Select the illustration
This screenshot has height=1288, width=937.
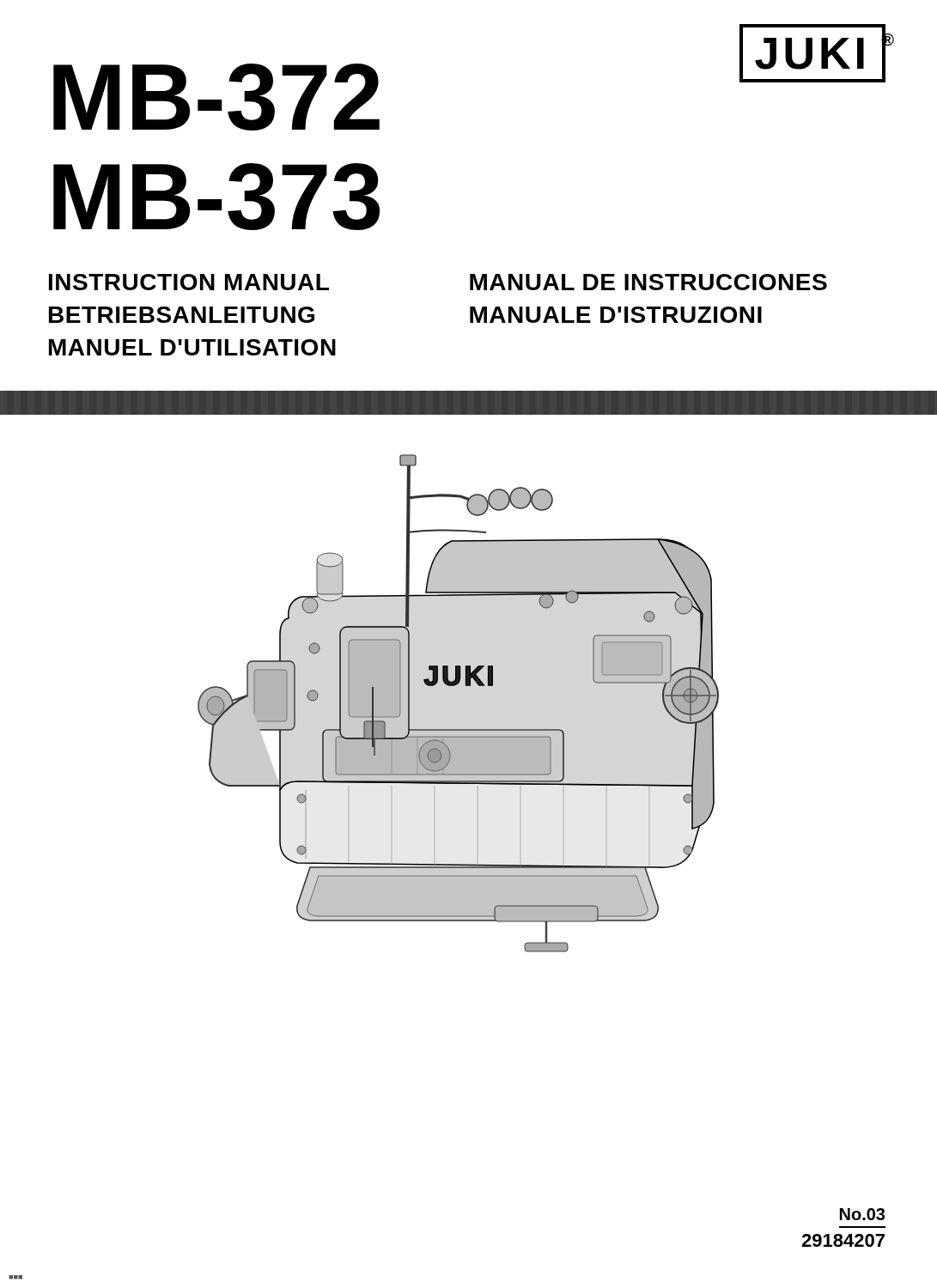[468, 696]
